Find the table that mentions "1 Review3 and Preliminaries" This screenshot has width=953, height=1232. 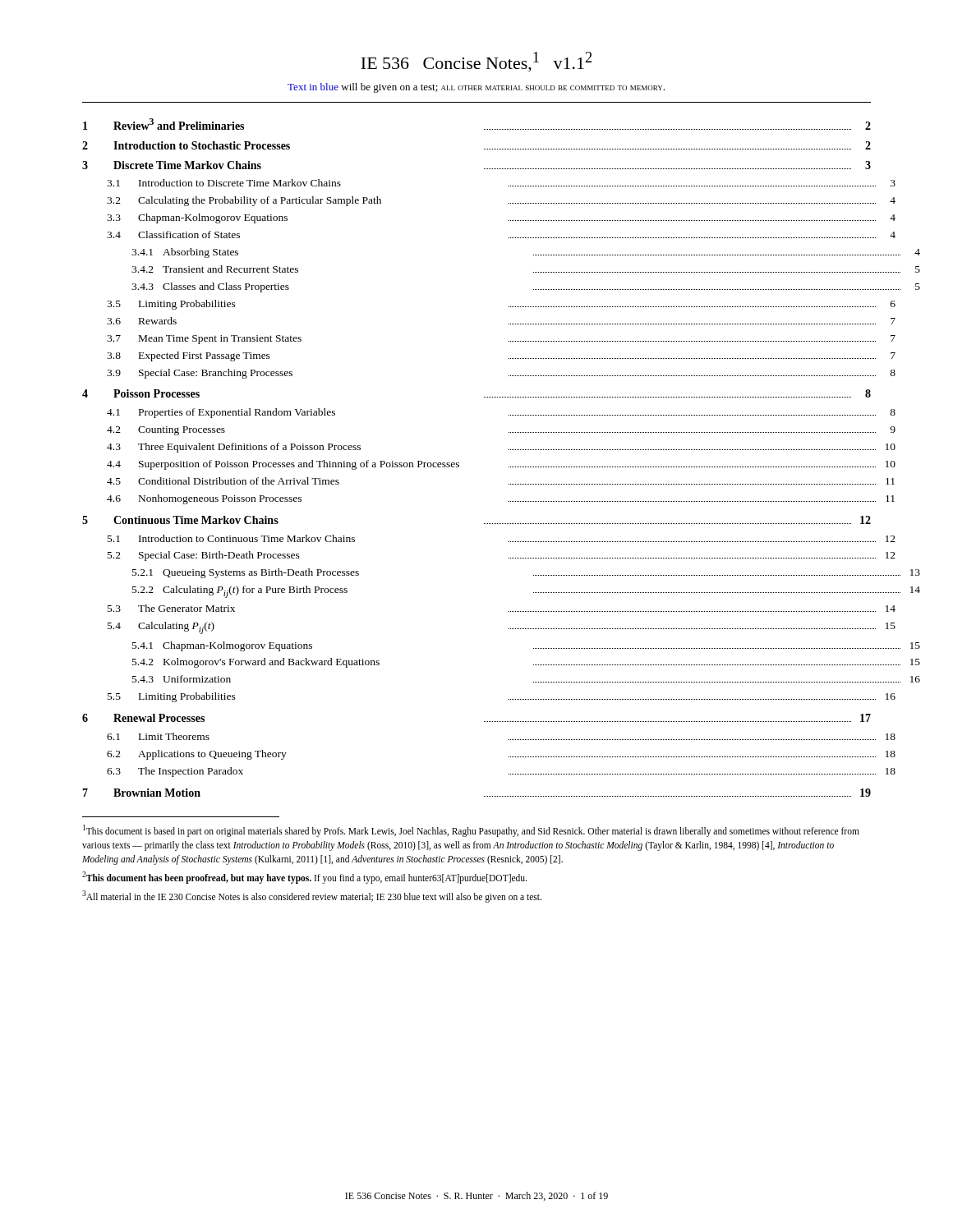click(x=476, y=459)
